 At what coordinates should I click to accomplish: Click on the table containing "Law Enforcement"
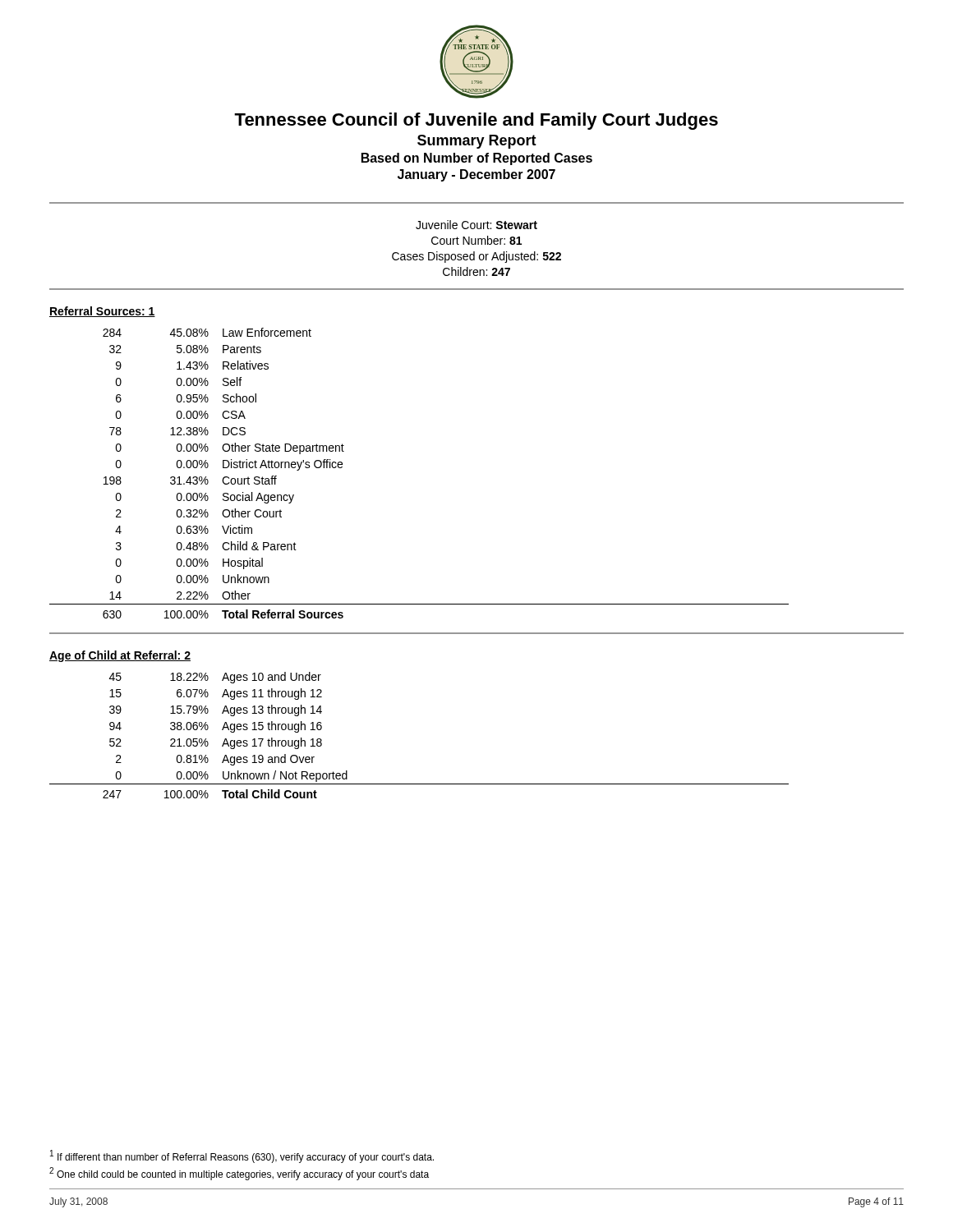(476, 473)
